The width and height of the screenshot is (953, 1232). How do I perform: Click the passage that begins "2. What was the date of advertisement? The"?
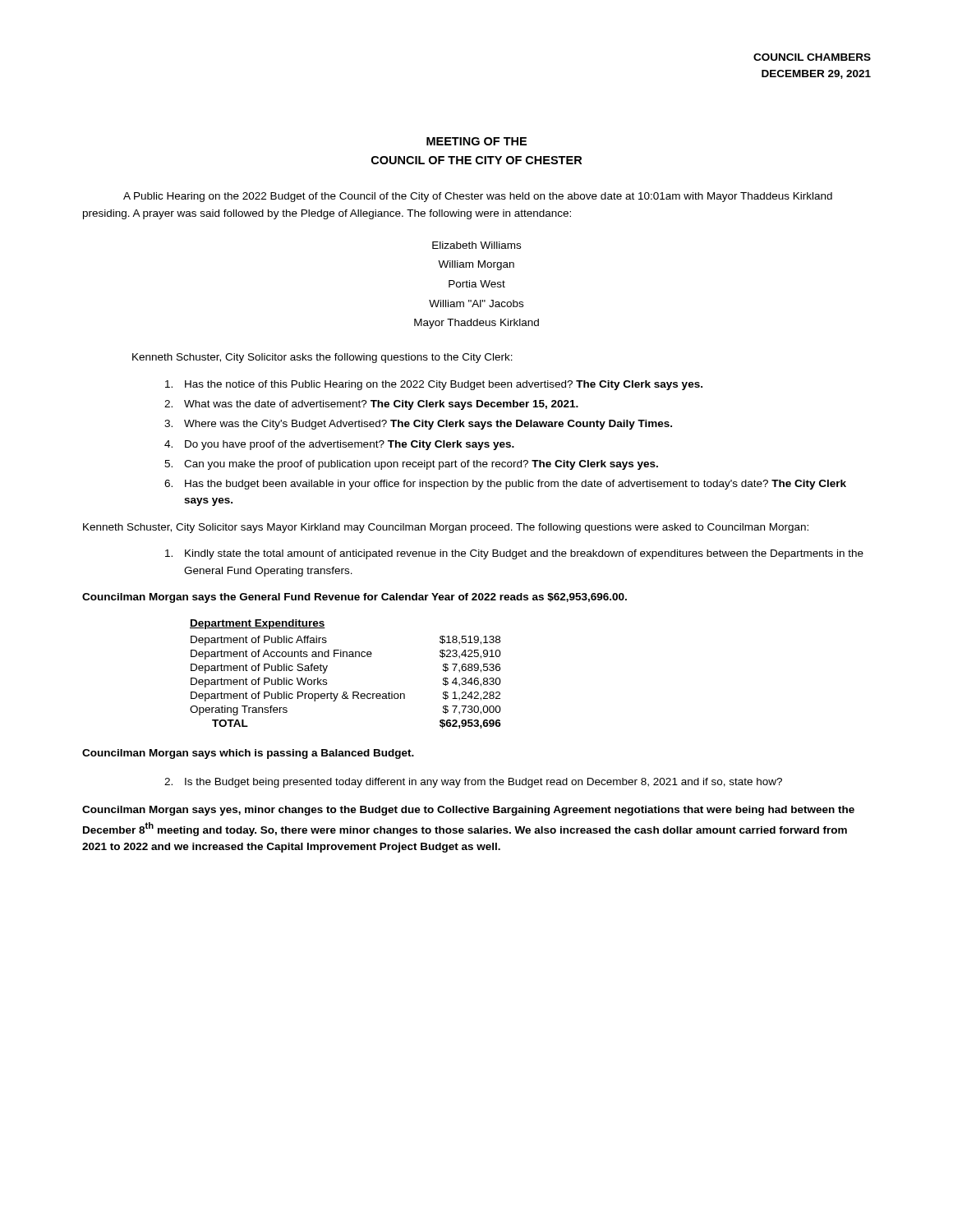[x=371, y=404]
